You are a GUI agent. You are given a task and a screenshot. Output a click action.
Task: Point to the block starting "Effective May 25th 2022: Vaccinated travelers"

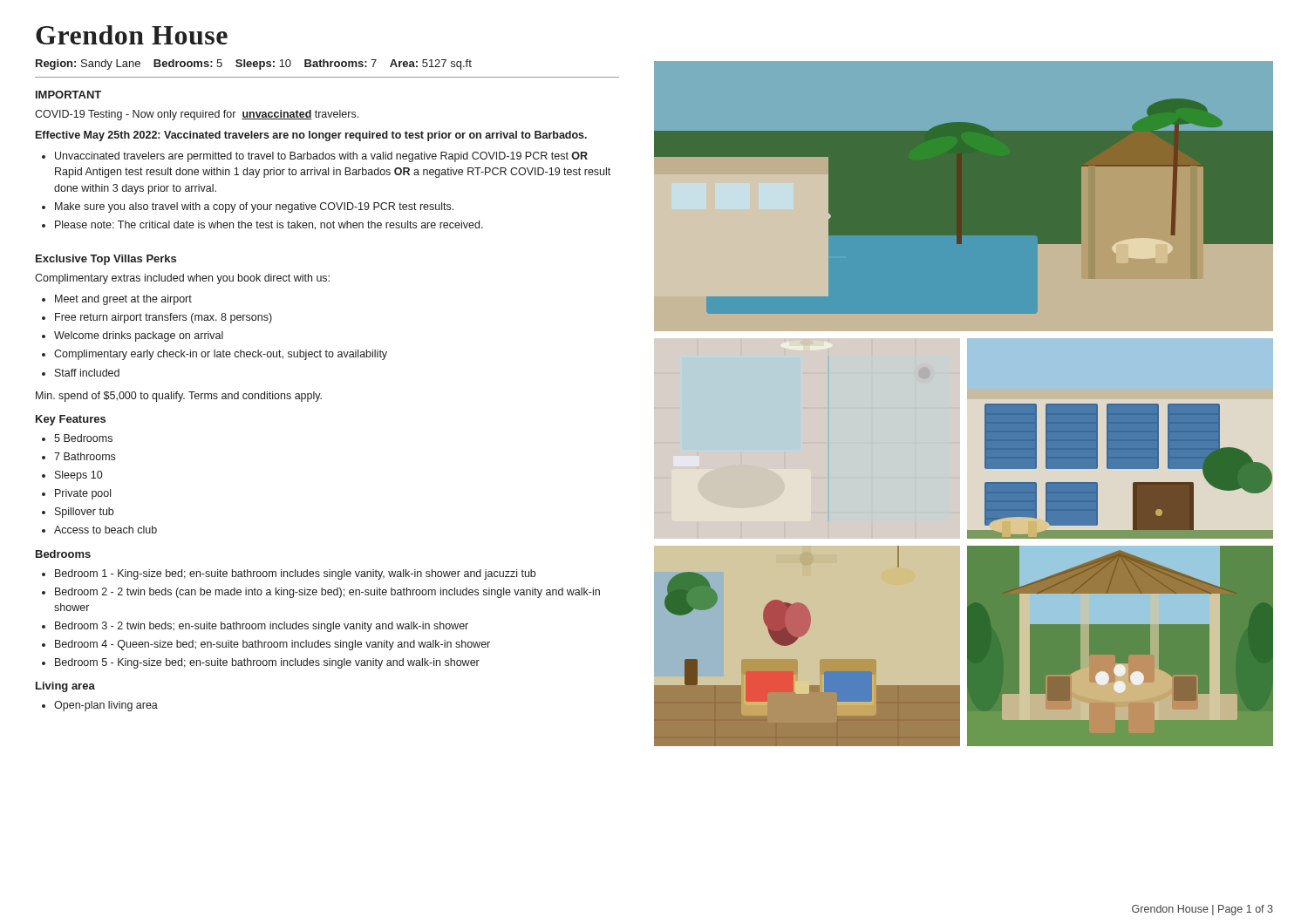(311, 135)
